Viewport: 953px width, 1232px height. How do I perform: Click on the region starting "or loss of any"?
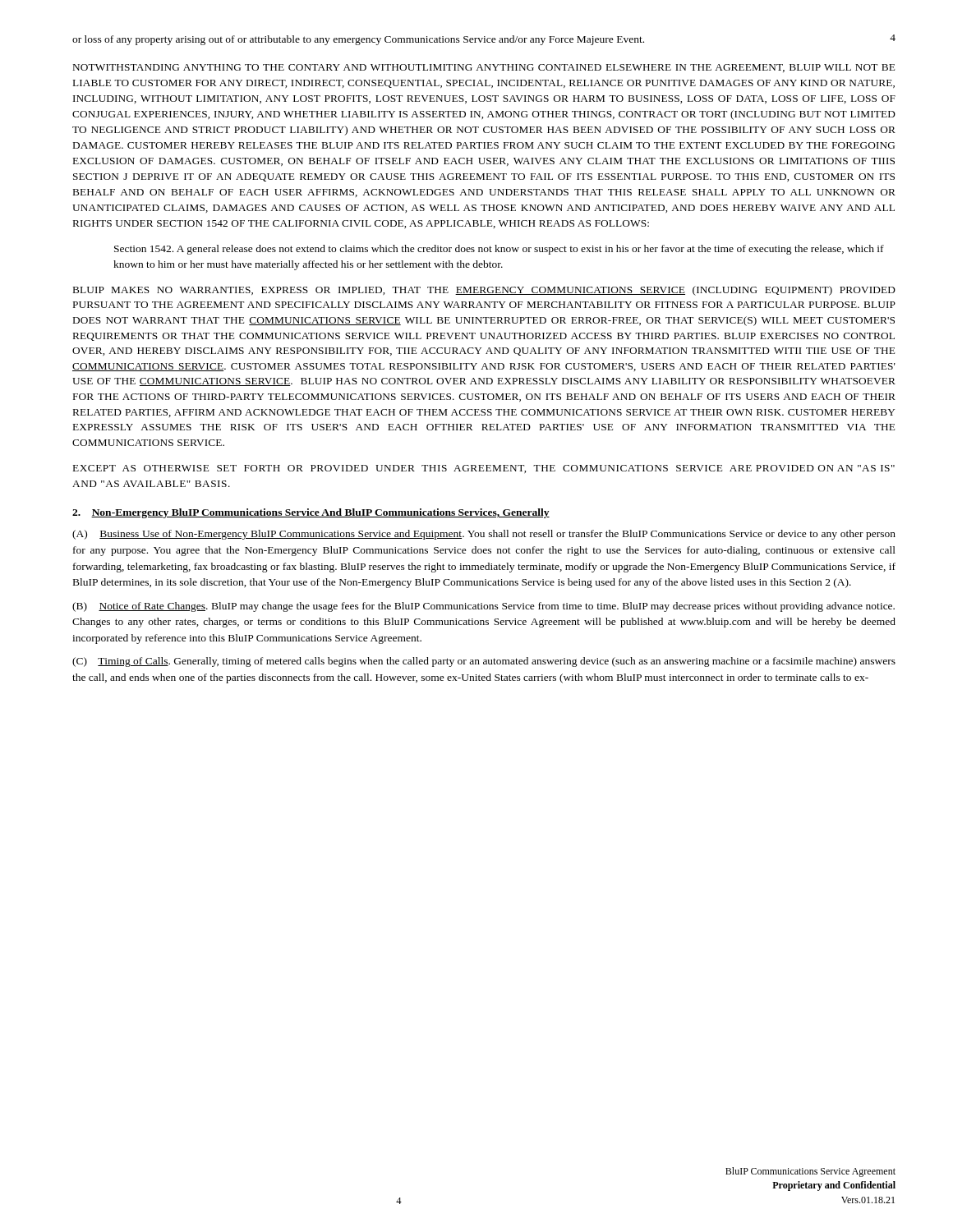[x=484, y=39]
